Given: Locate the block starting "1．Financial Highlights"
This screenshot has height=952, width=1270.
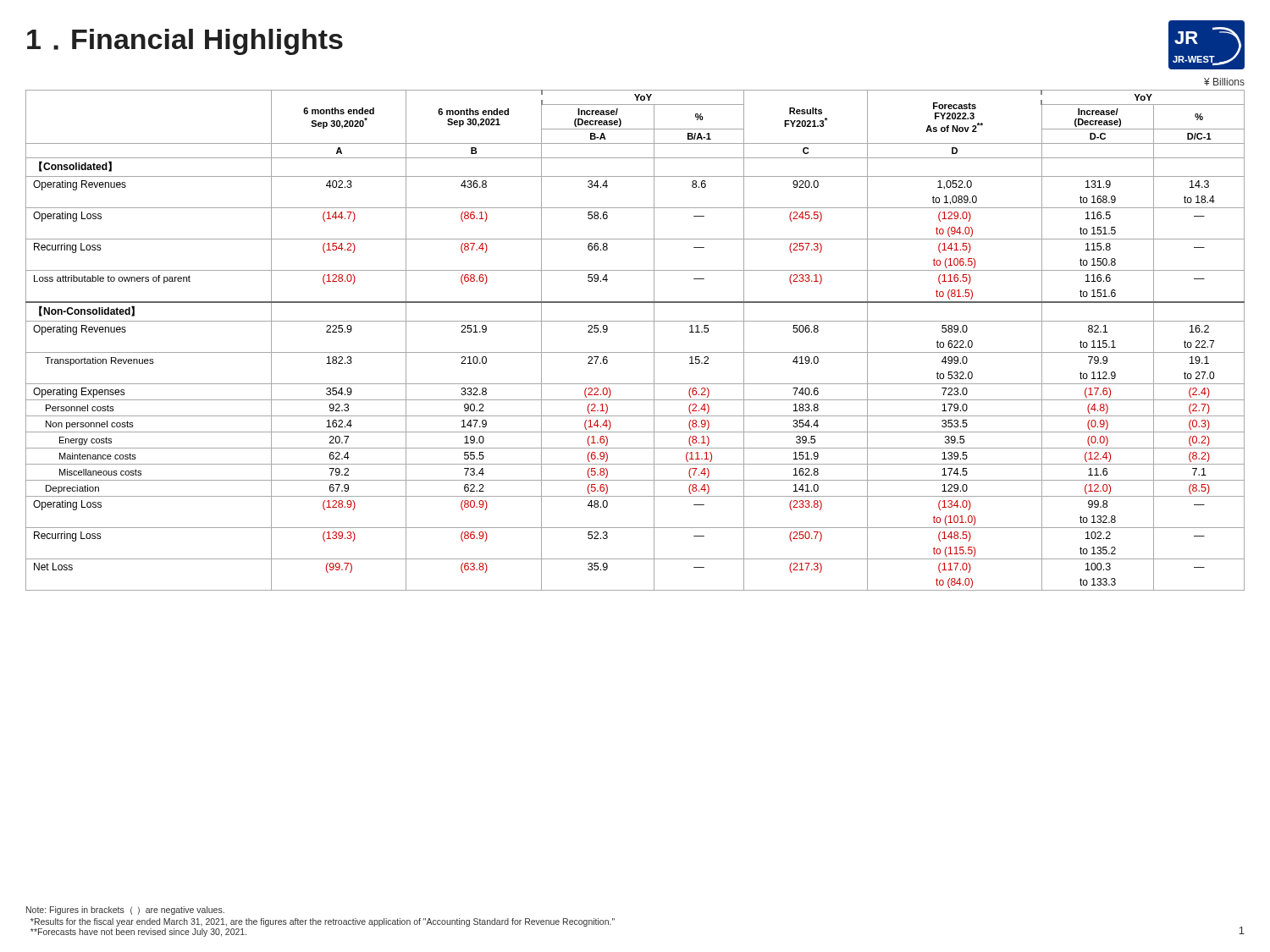Looking at the screenshot, I should coord(185,39).
